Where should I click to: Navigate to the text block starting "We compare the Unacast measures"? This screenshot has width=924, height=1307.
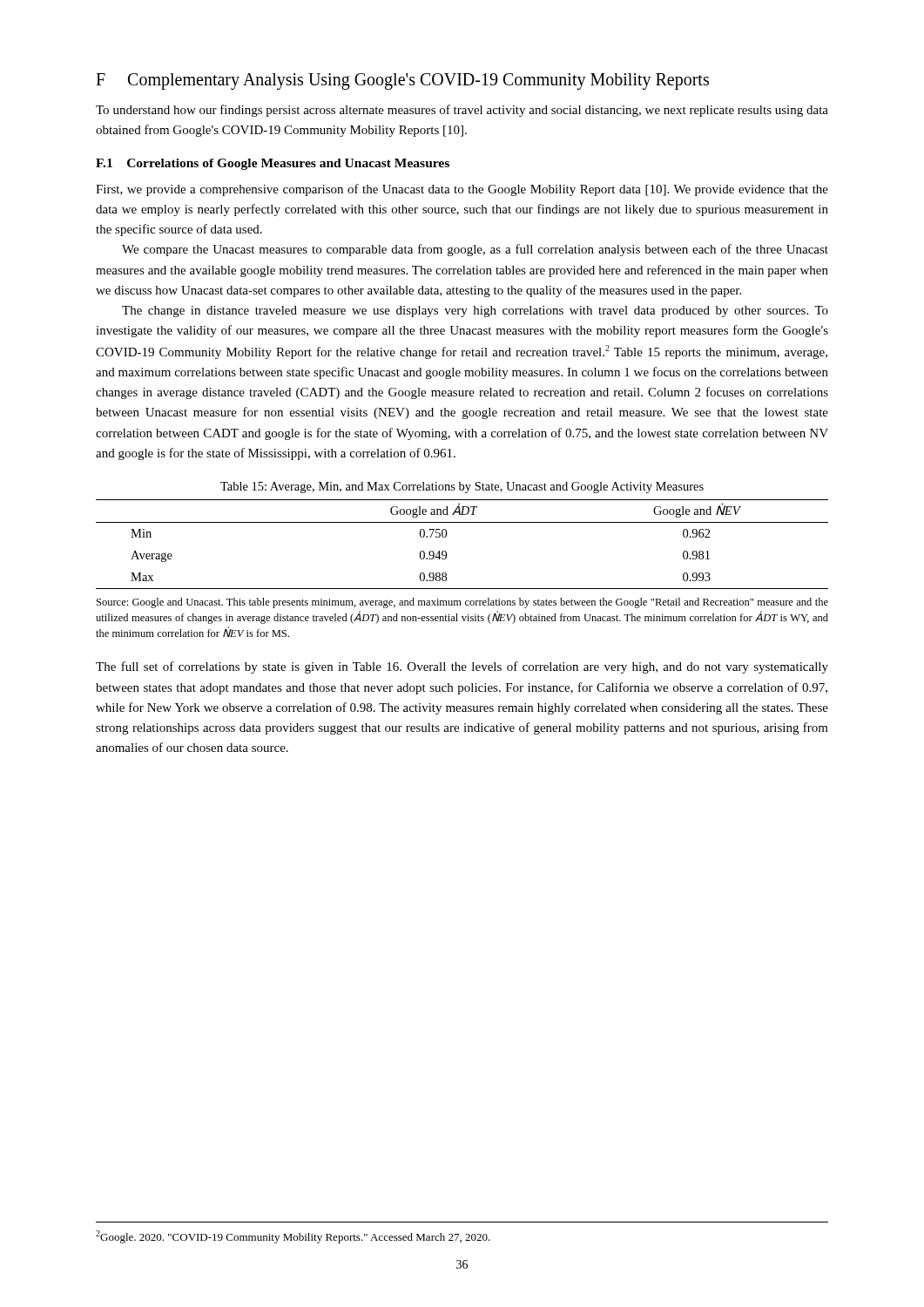(x=462, y=270)
